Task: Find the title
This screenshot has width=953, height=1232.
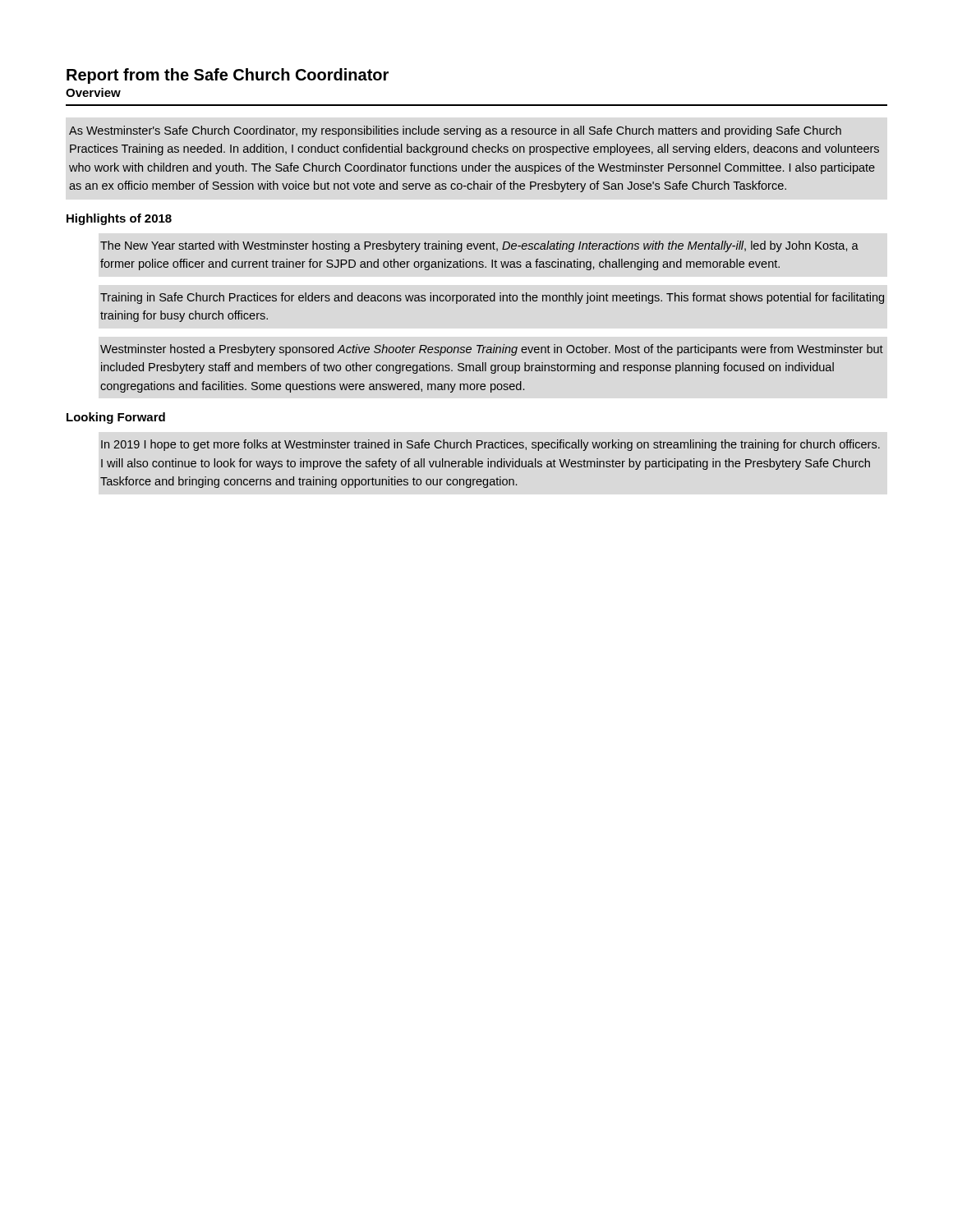Action: pos(476,83)
